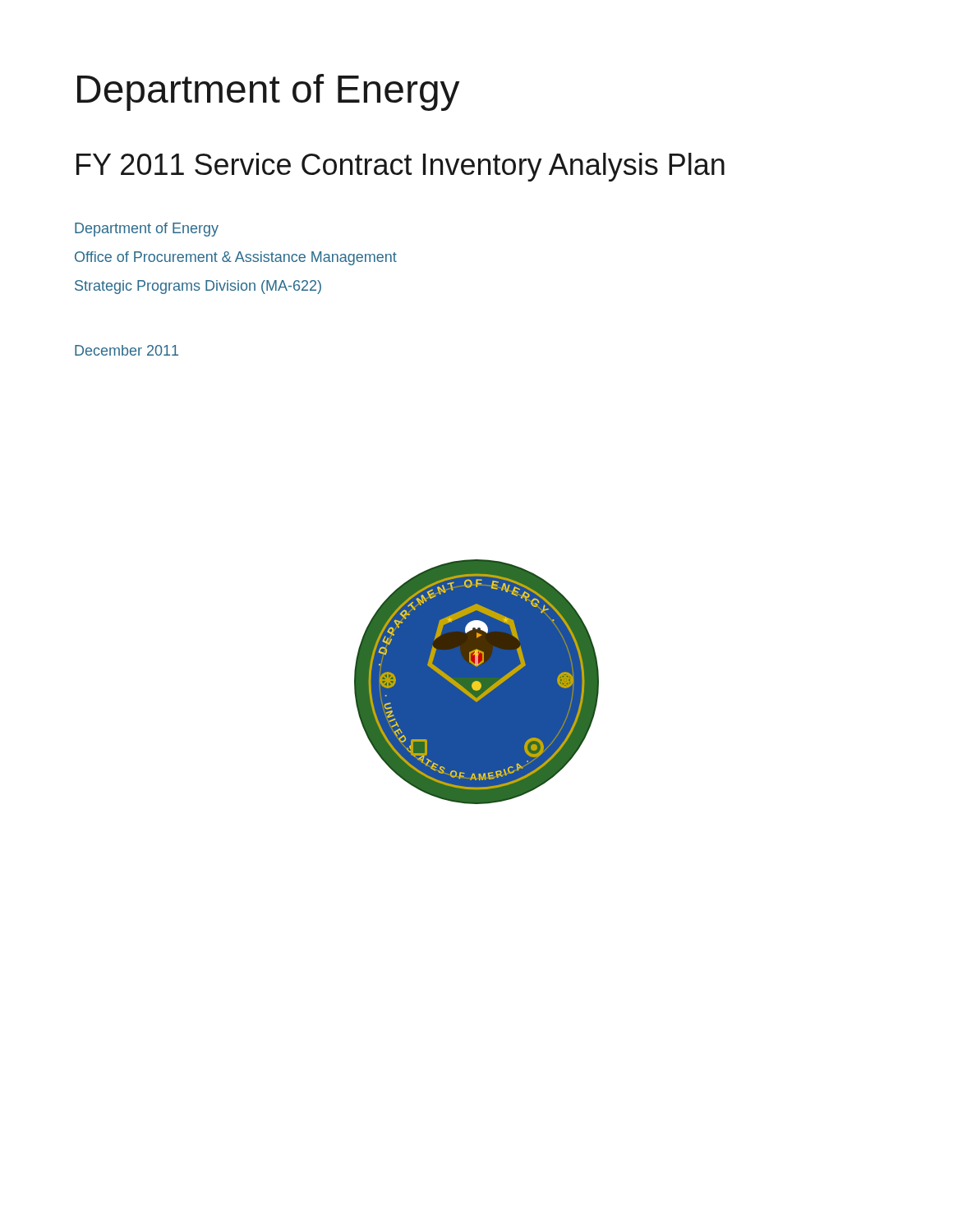The width and height of the screenshot is (953, 1232).
Task: Click on the element starting "Strategic Programs Division (MA-622)"
Action: click(198, 286)
